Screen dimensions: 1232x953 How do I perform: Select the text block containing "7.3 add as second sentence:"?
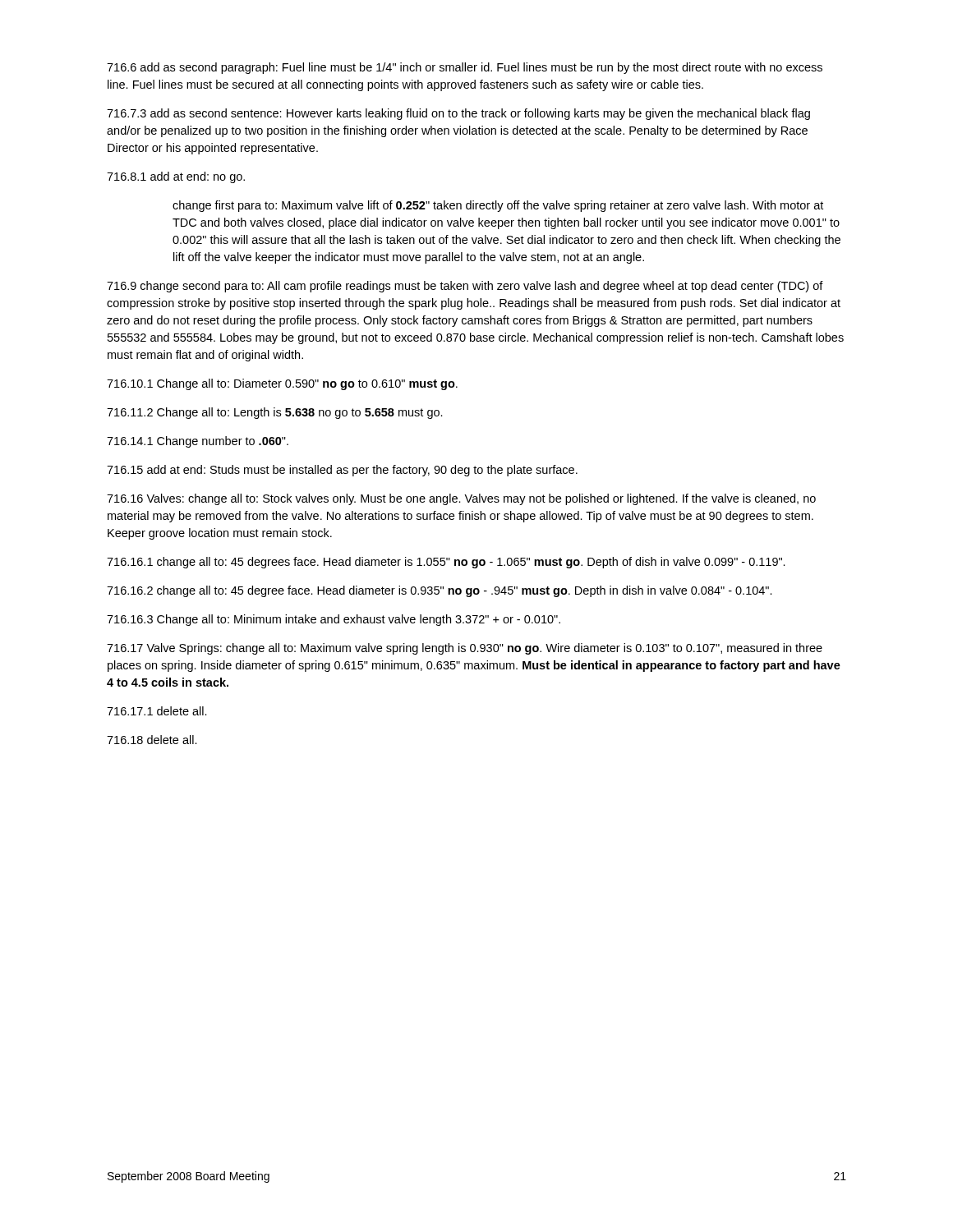coord(459,131)
